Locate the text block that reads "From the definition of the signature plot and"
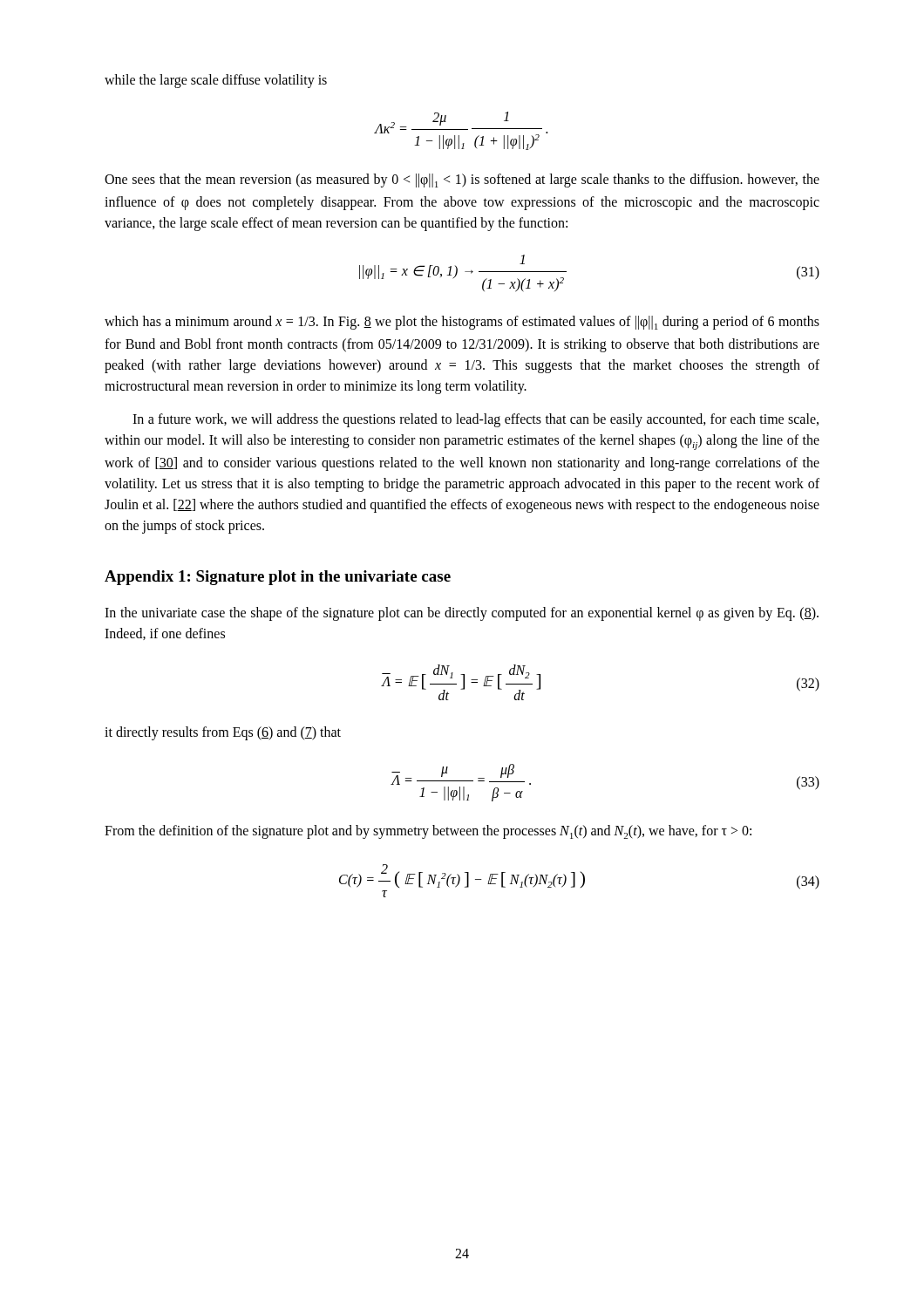The width and height of the screenshot is (924, 1308). click(x=462, y=832)
